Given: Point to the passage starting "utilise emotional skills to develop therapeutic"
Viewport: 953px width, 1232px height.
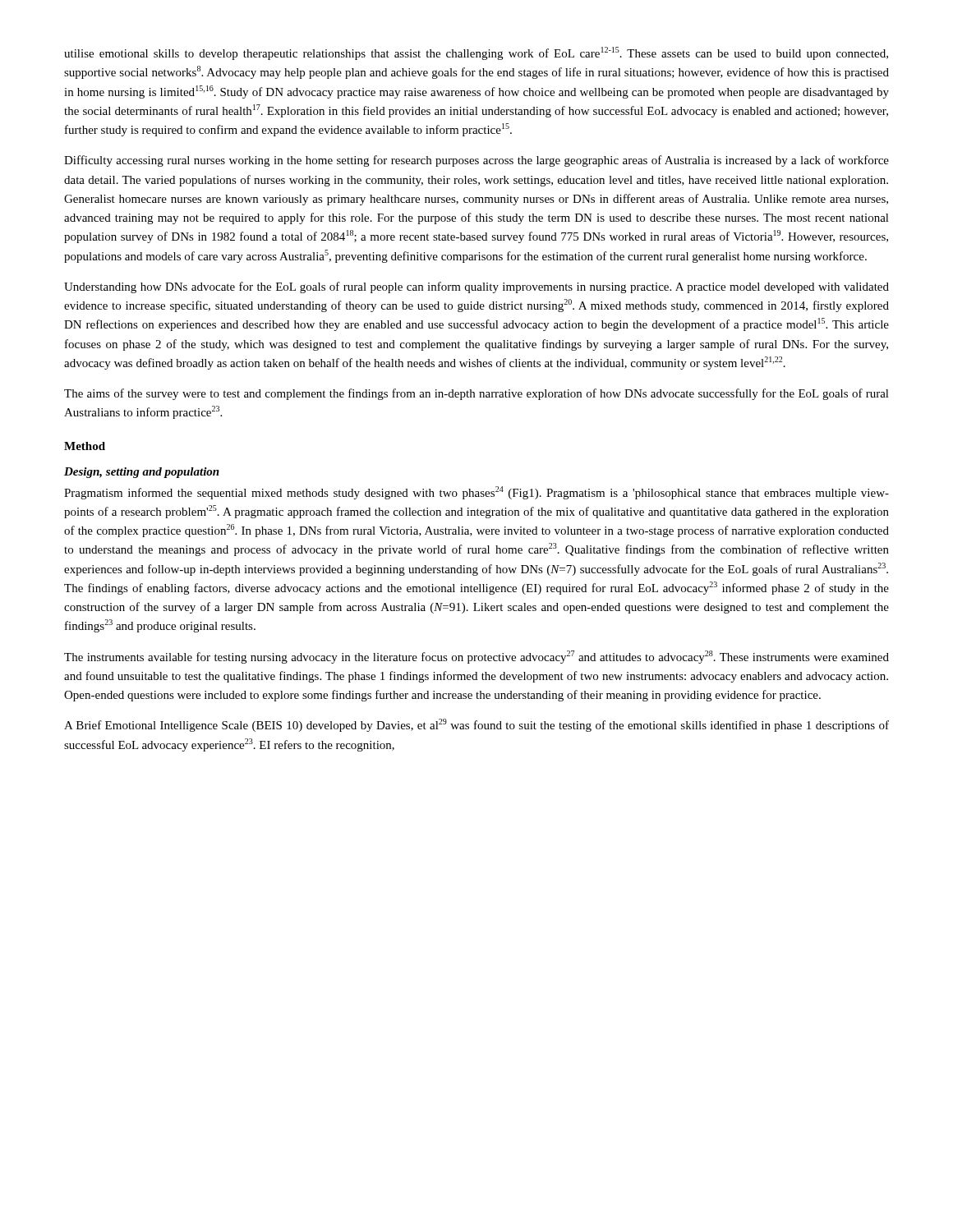Looking at the screenshot, I should coord(476,91).
